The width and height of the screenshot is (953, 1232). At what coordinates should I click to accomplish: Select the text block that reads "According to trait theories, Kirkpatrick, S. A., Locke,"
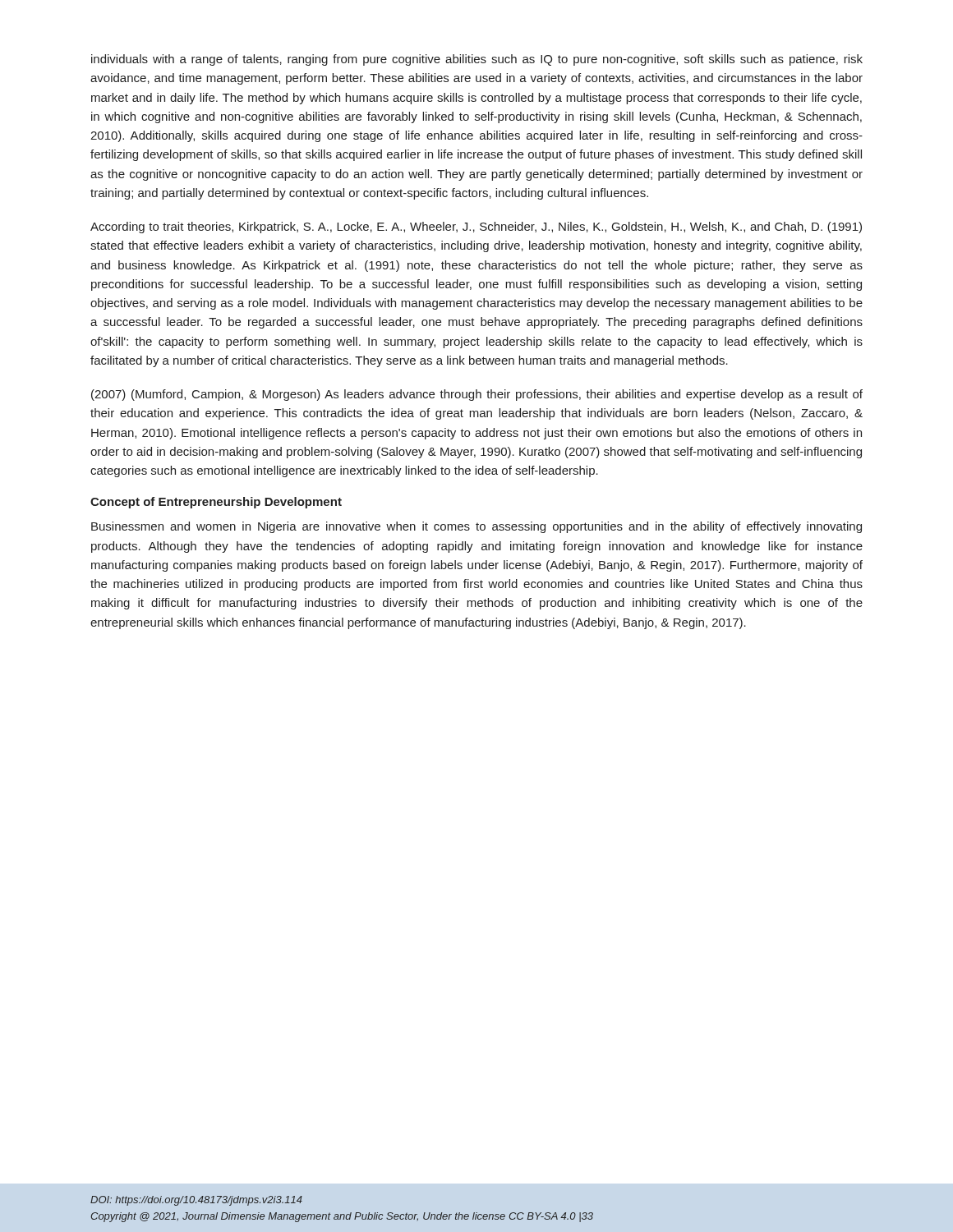tap(476, 293)
